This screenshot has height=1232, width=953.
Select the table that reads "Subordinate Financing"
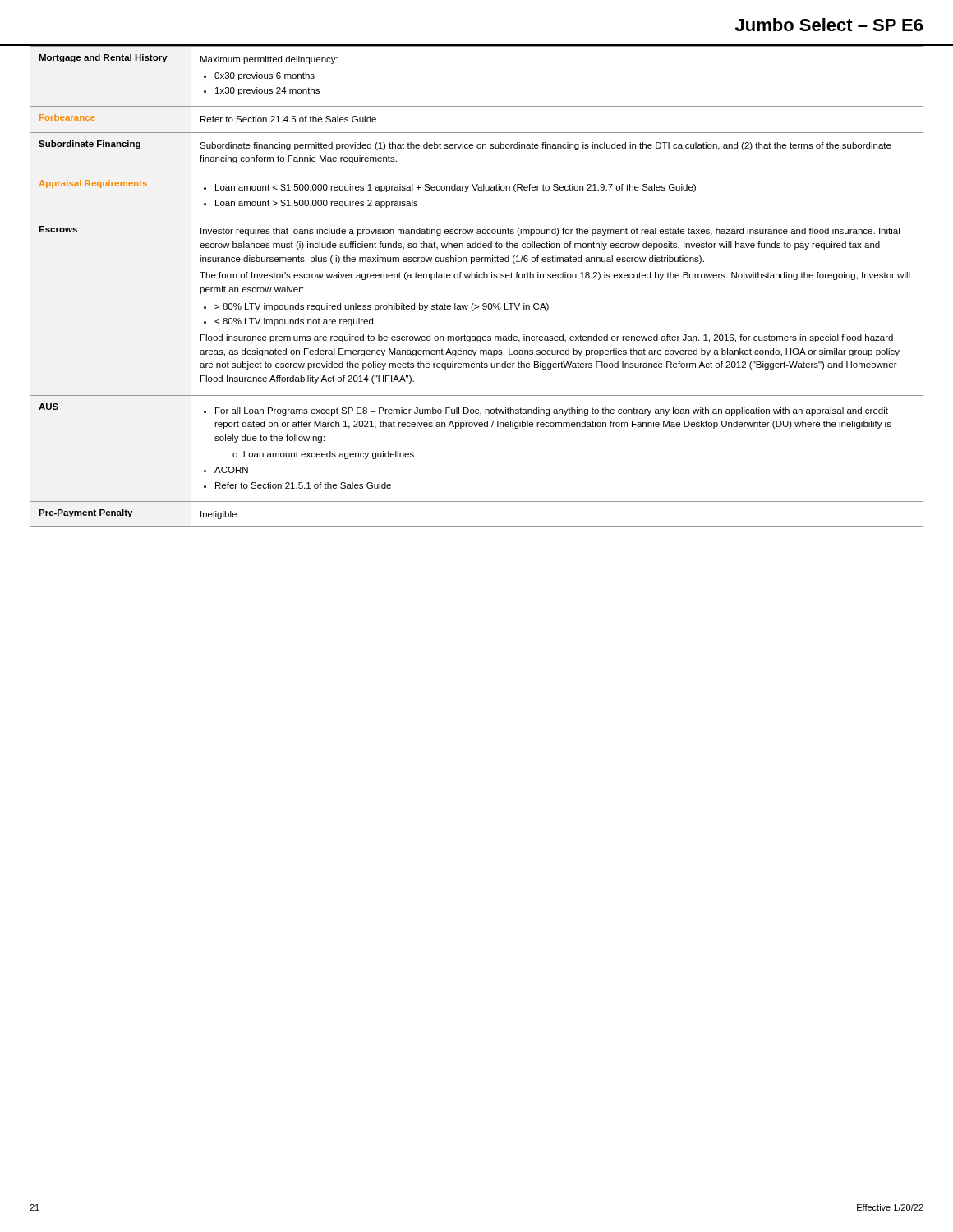point(476,287)
